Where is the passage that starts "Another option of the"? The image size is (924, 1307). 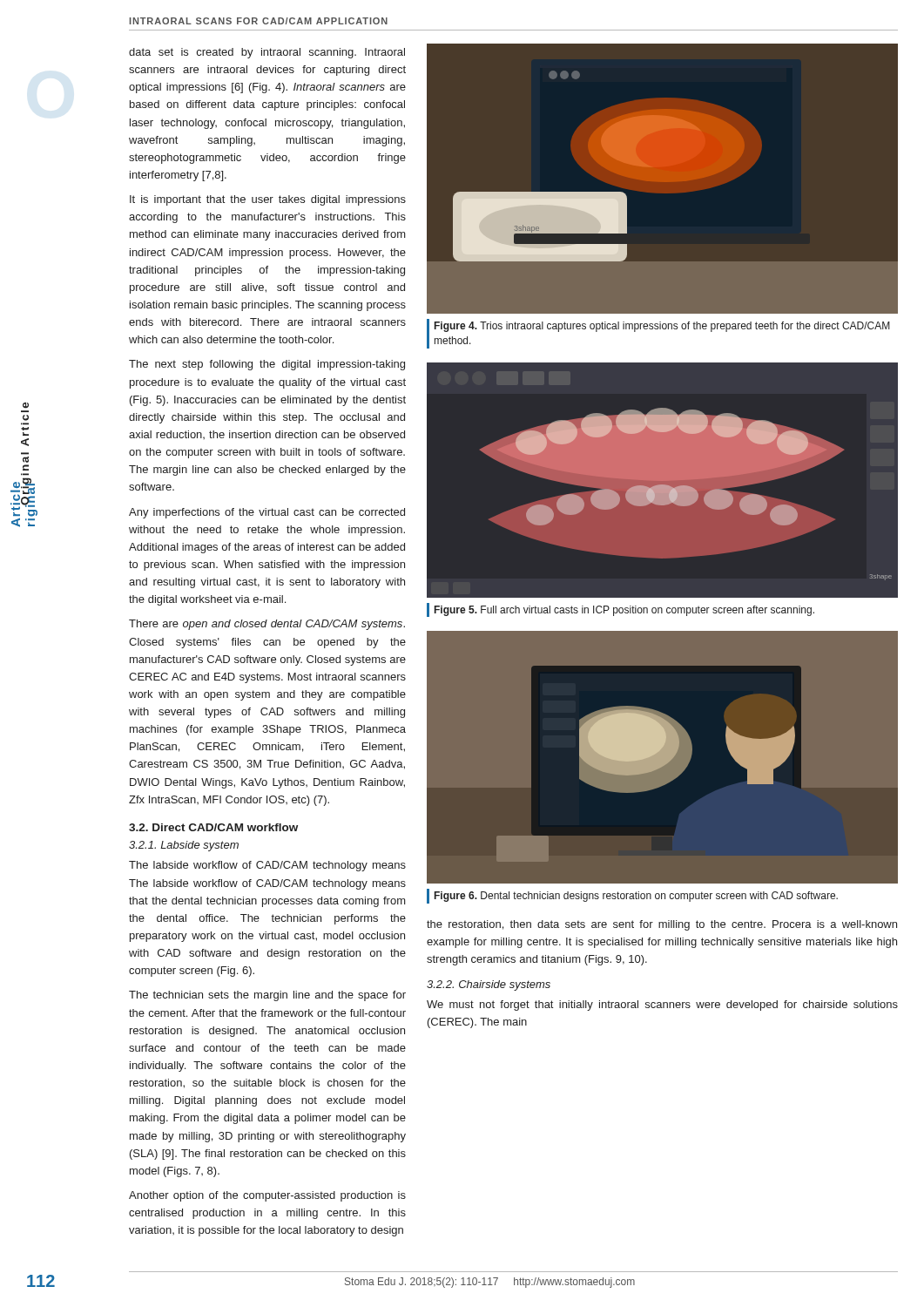tap(267, 1213)
